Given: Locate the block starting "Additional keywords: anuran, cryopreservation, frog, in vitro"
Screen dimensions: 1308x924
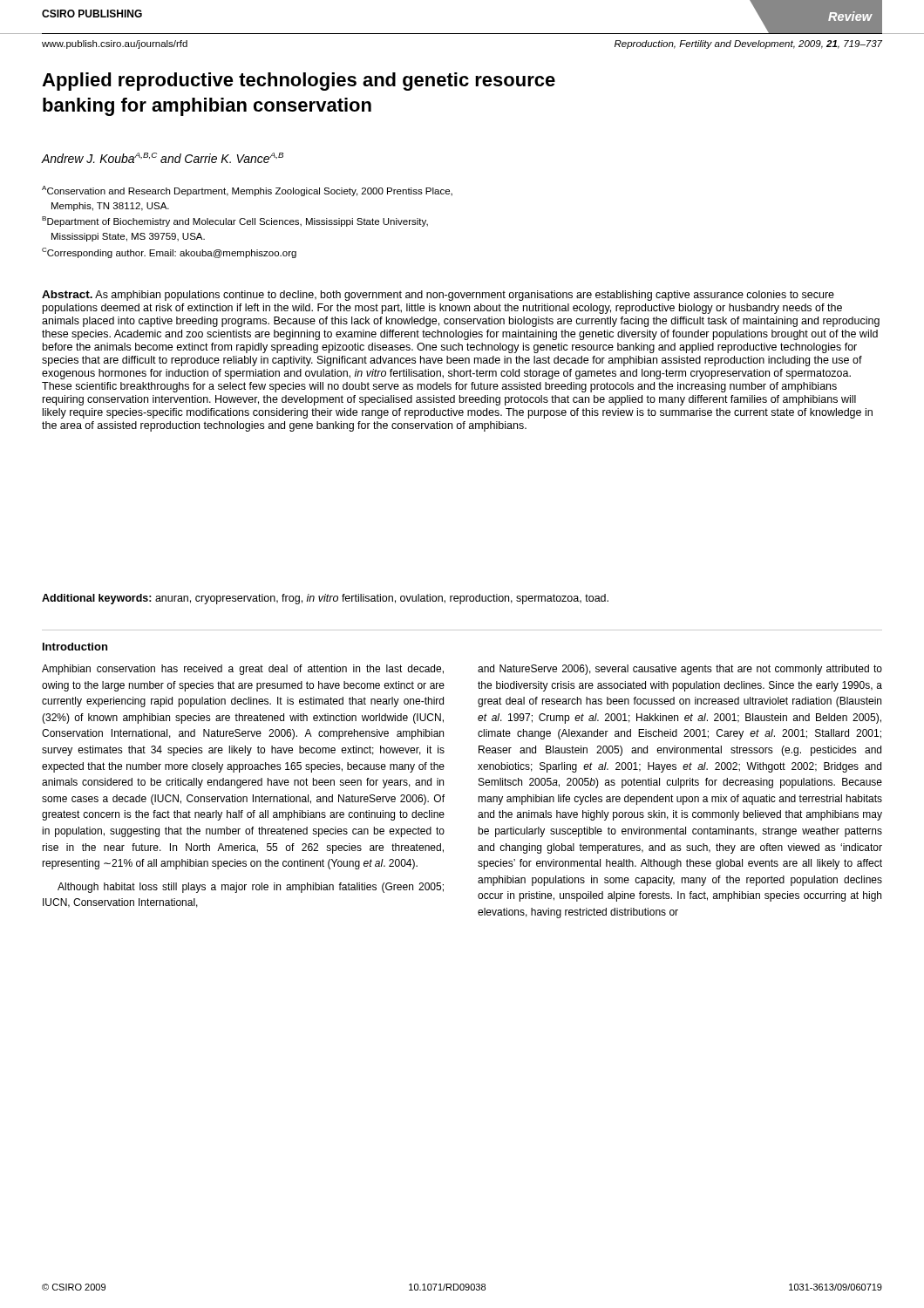Looking at the screenshot, I should tap(326, 598).
